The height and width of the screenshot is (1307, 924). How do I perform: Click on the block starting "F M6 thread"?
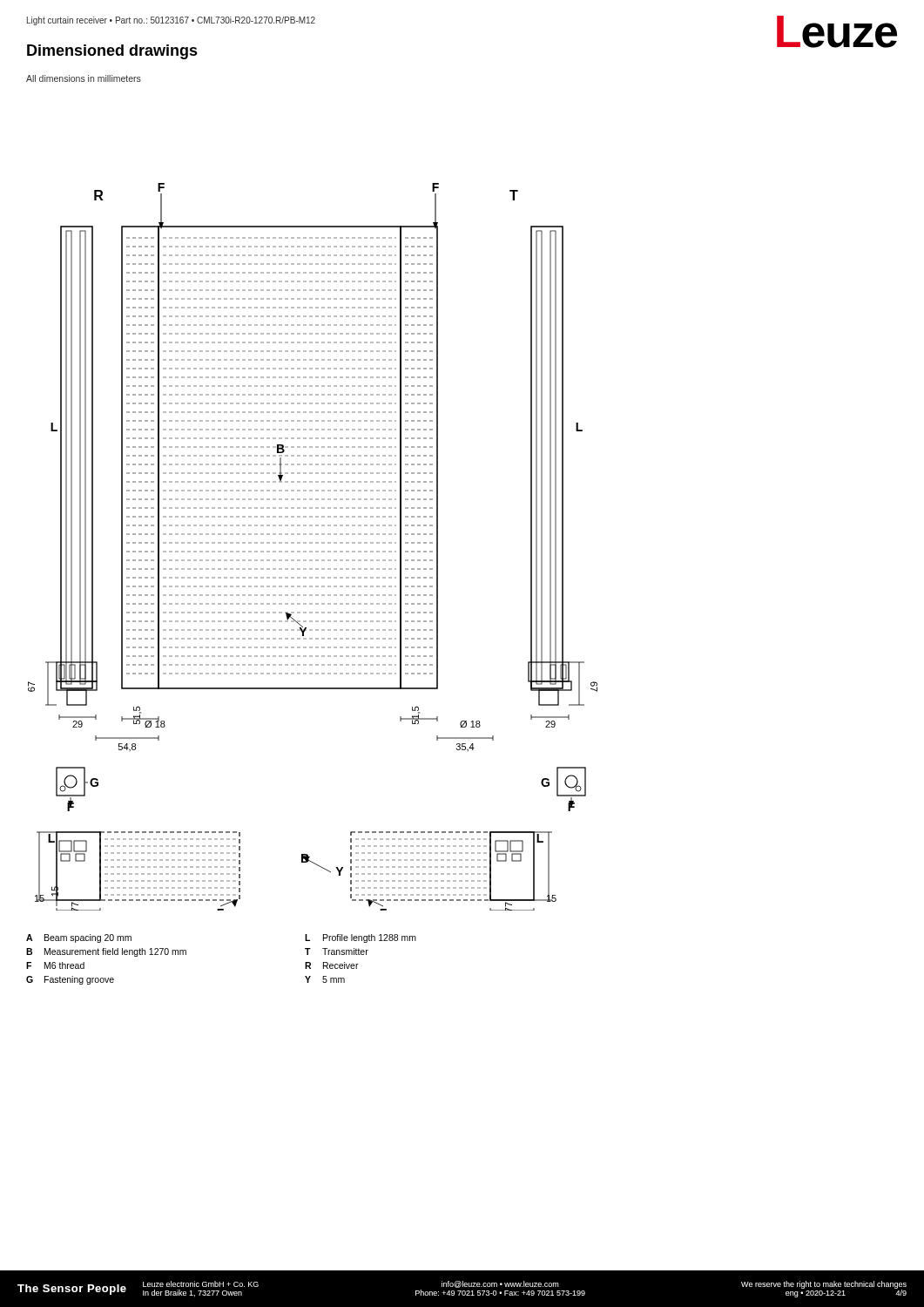tap(55, 965)
